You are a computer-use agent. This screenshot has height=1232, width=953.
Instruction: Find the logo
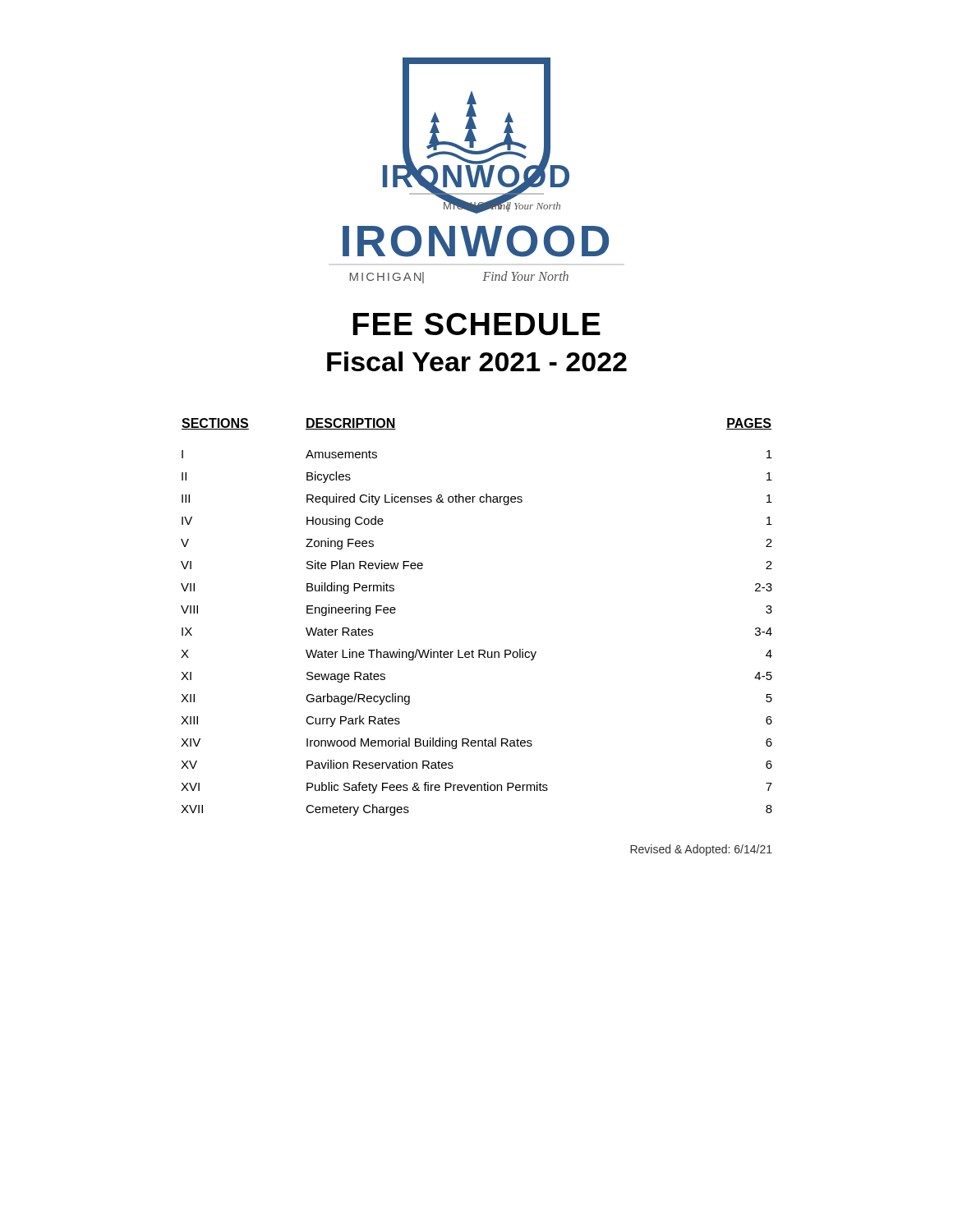pyautogui.click(x=476, y=144)
